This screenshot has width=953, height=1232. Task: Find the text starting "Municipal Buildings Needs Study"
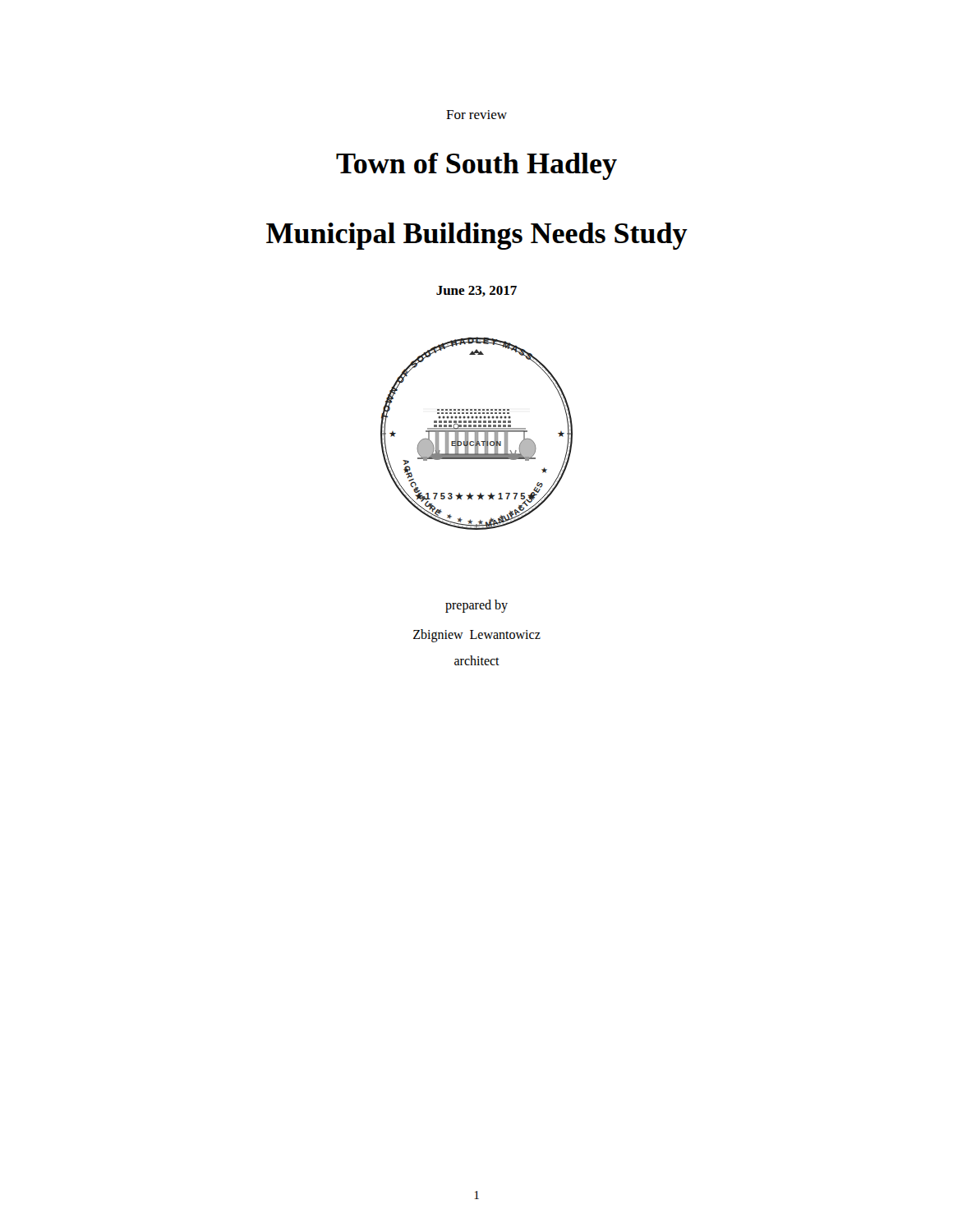476,233
